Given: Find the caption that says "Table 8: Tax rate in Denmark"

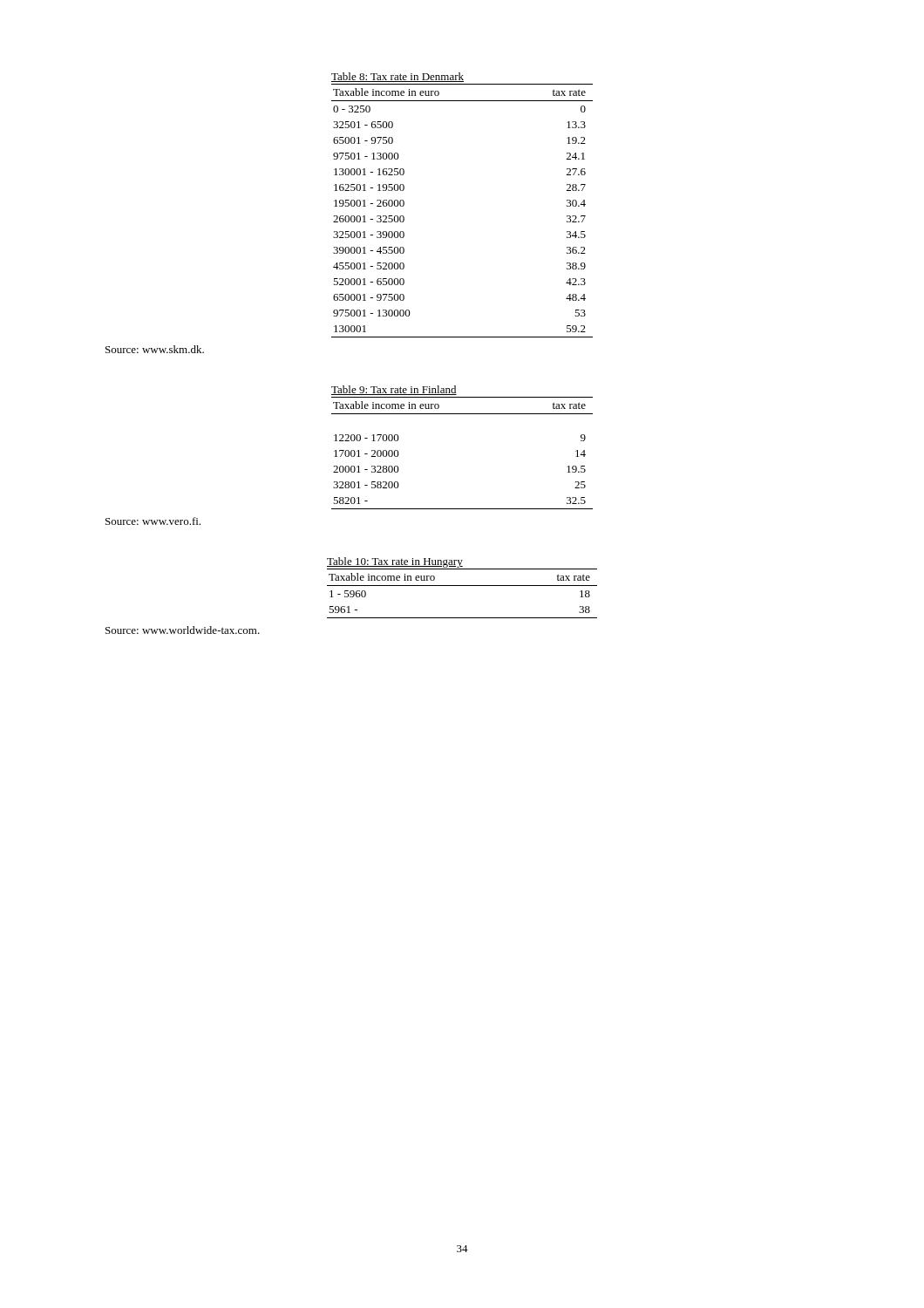Looking at the screenshot, I should (398, 76).
